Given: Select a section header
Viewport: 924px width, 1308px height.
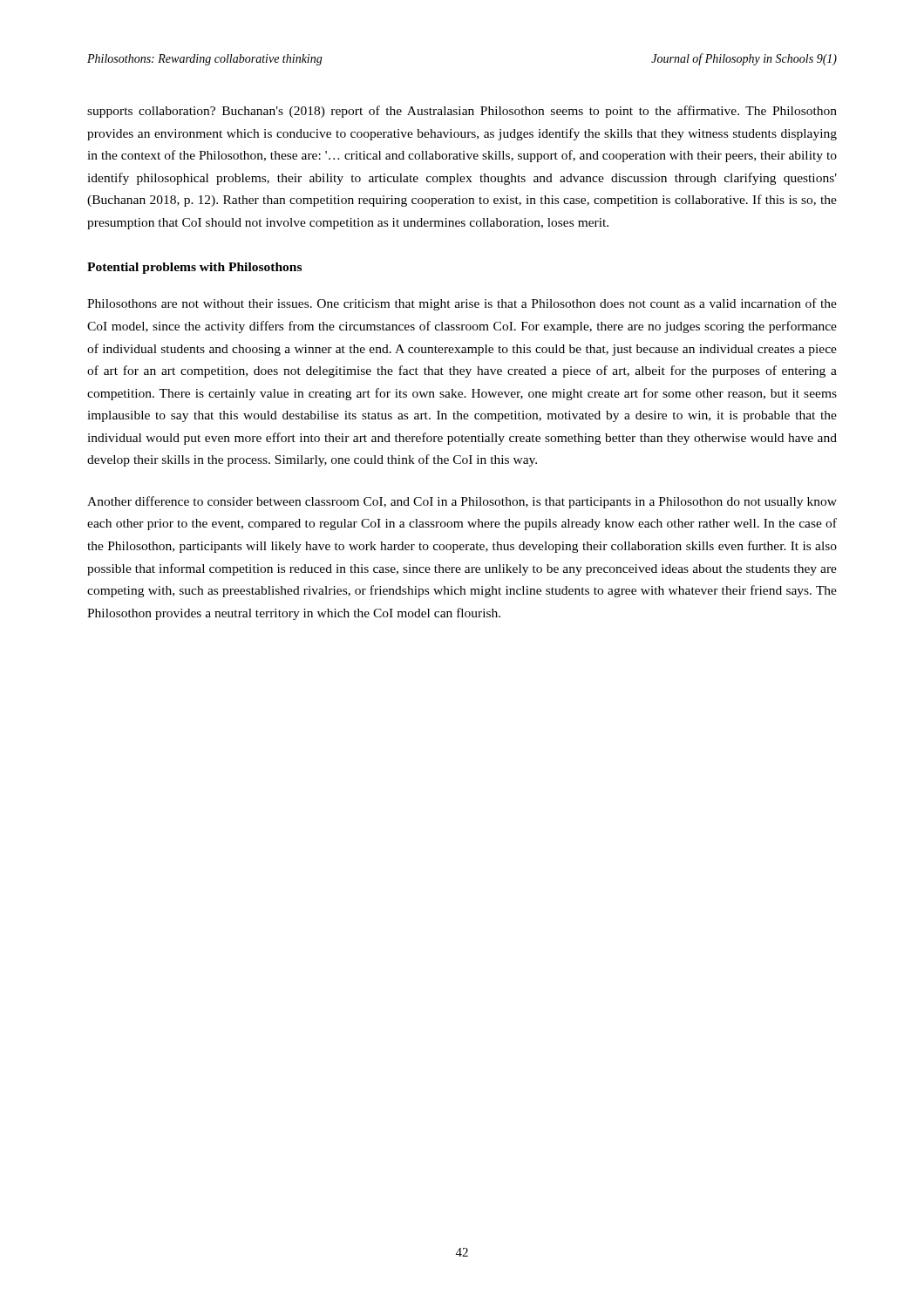Looking at the screenshot, I should click(195, 267).
